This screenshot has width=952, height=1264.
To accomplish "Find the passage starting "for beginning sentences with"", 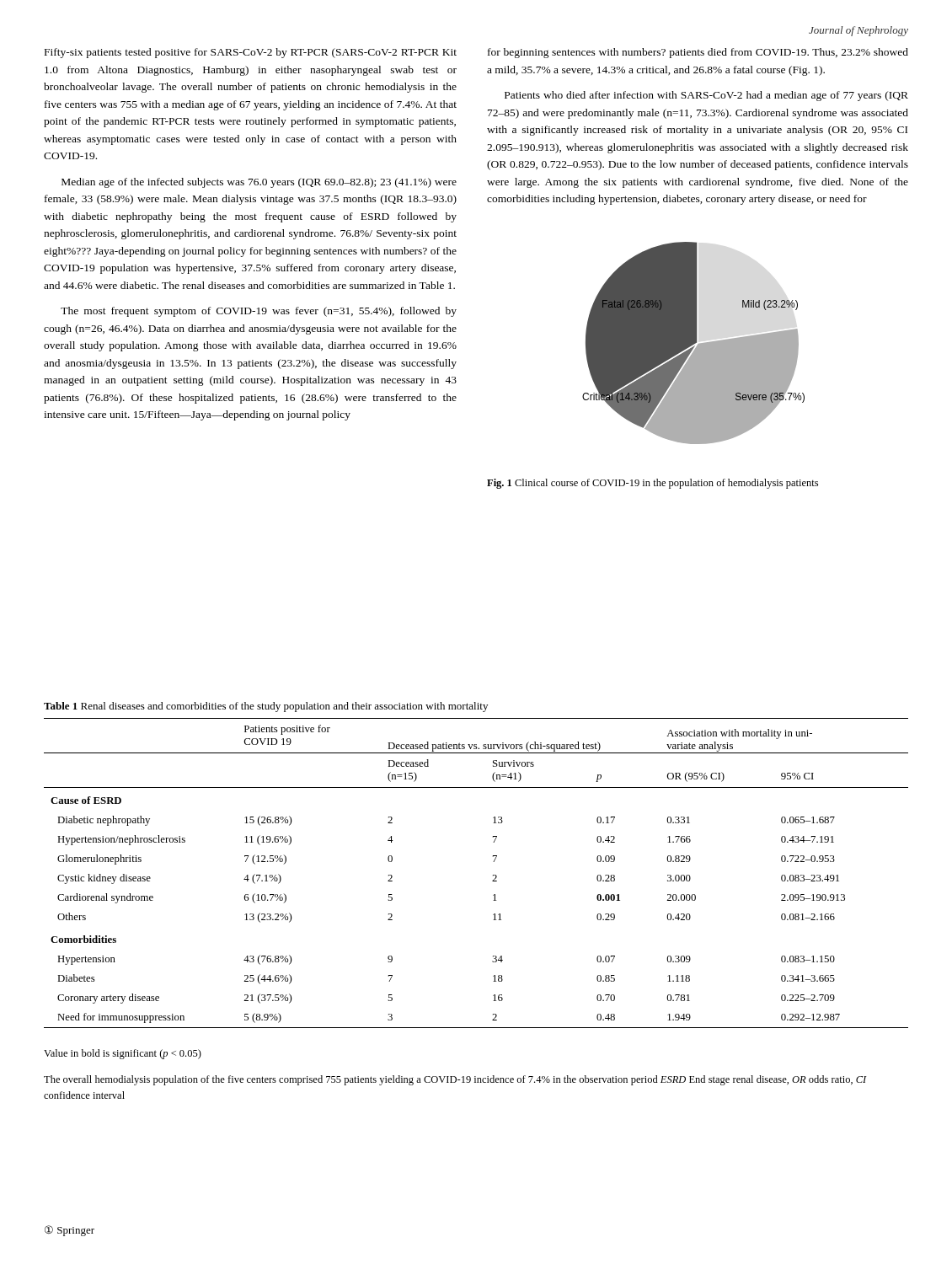I will tap(698, 61).
